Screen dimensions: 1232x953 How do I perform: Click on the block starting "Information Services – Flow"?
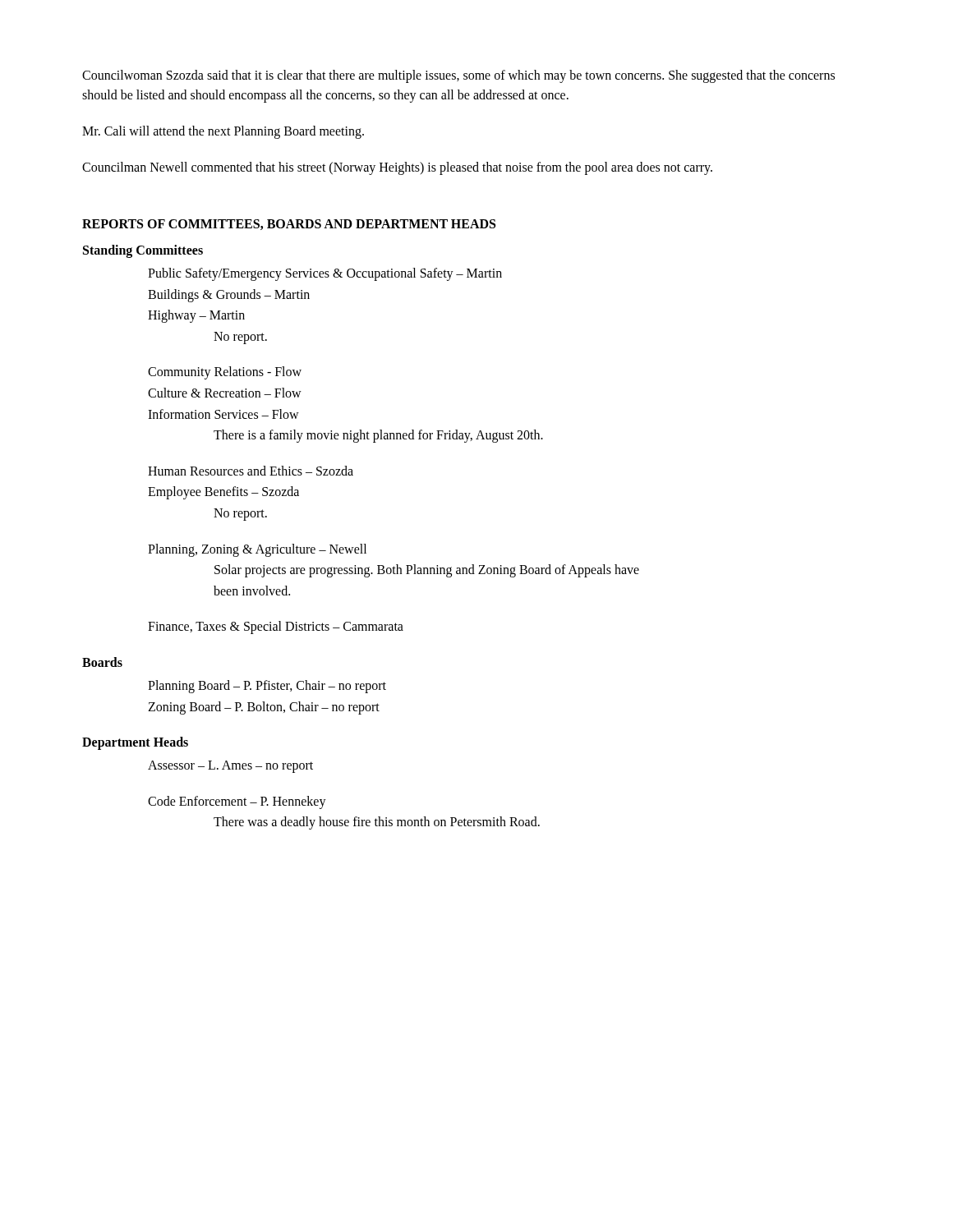223,414
